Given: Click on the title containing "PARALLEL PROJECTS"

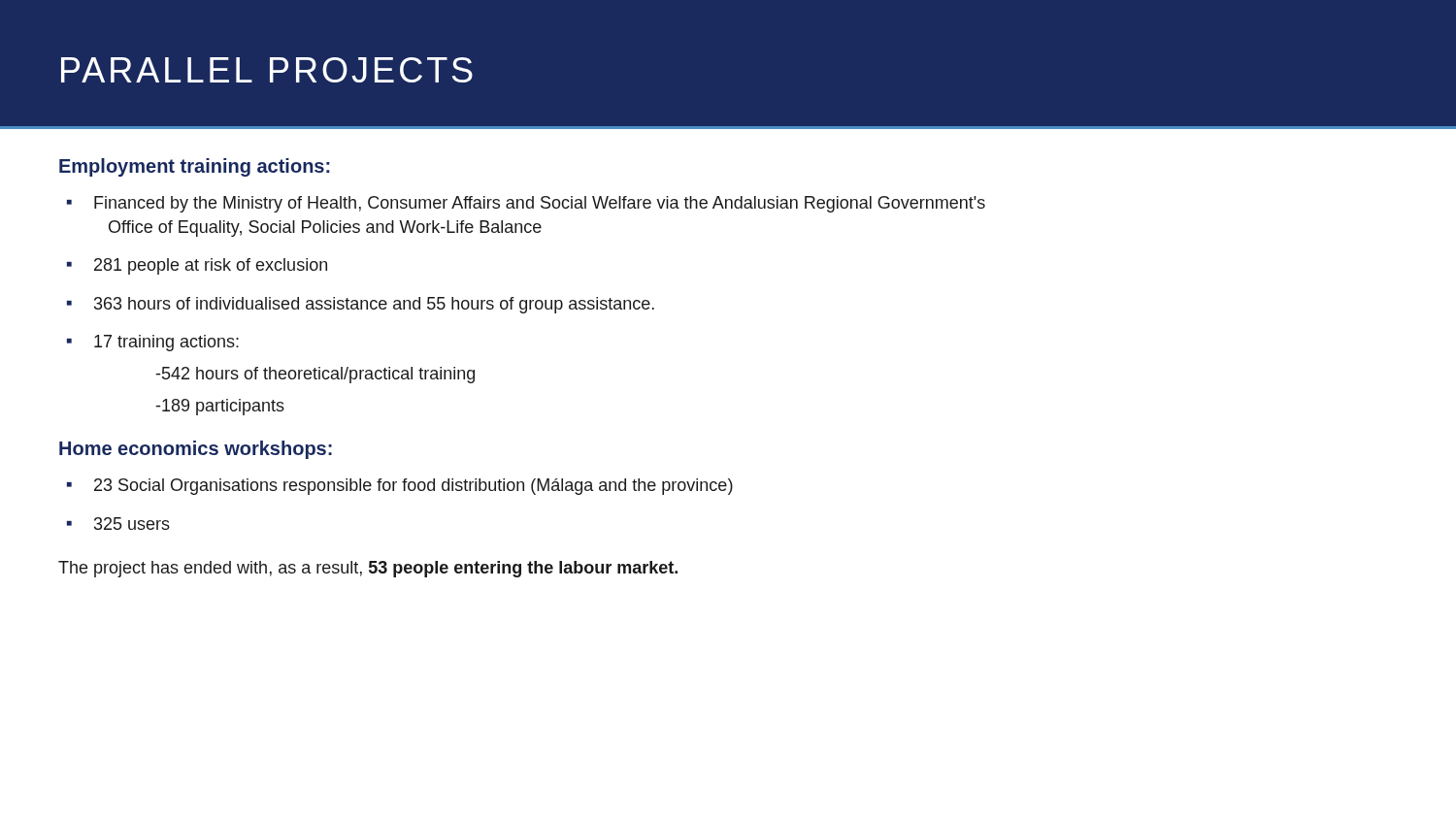Looking at the screenshot, I should [x=267, y=70].
